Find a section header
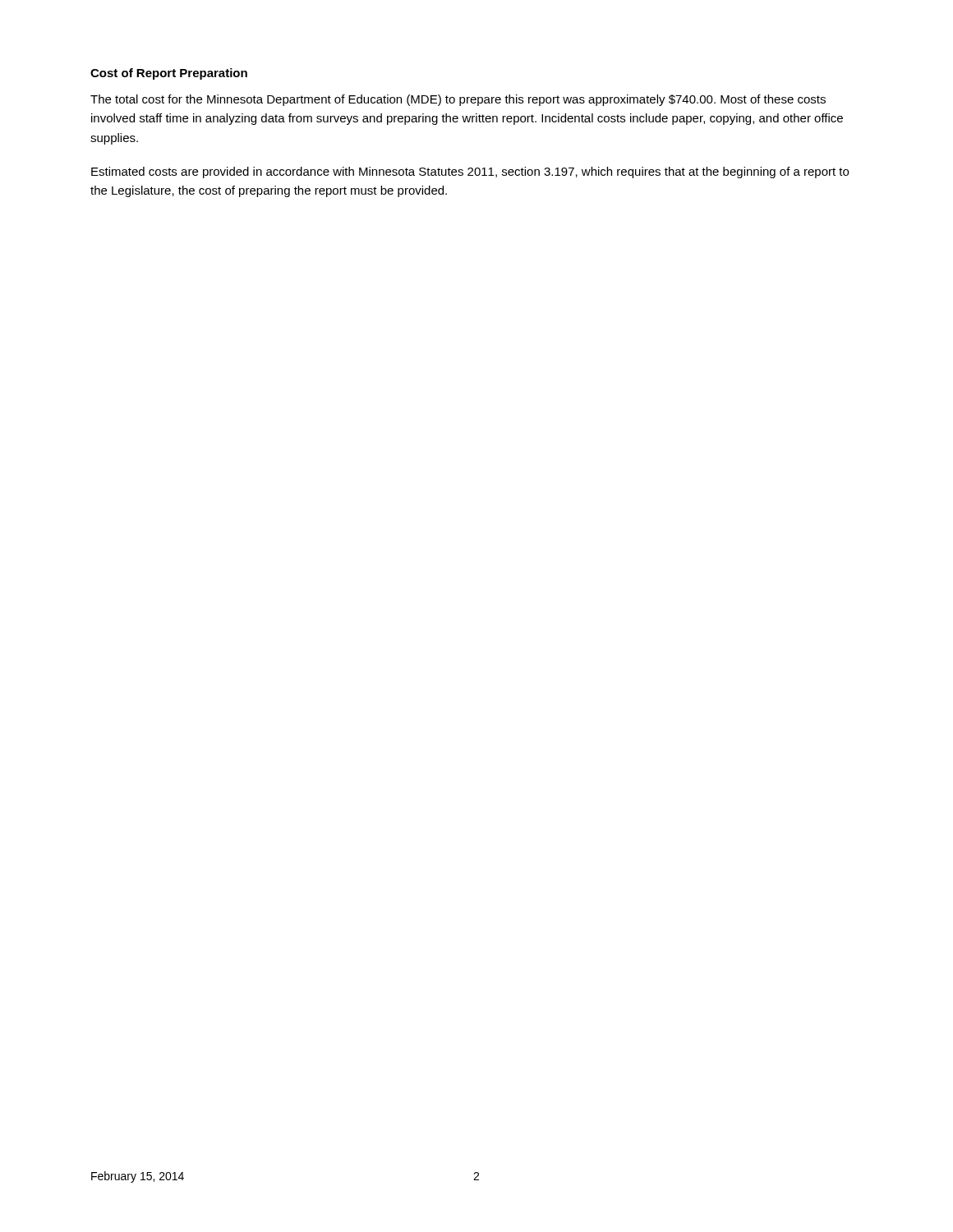 click(169, 73)
